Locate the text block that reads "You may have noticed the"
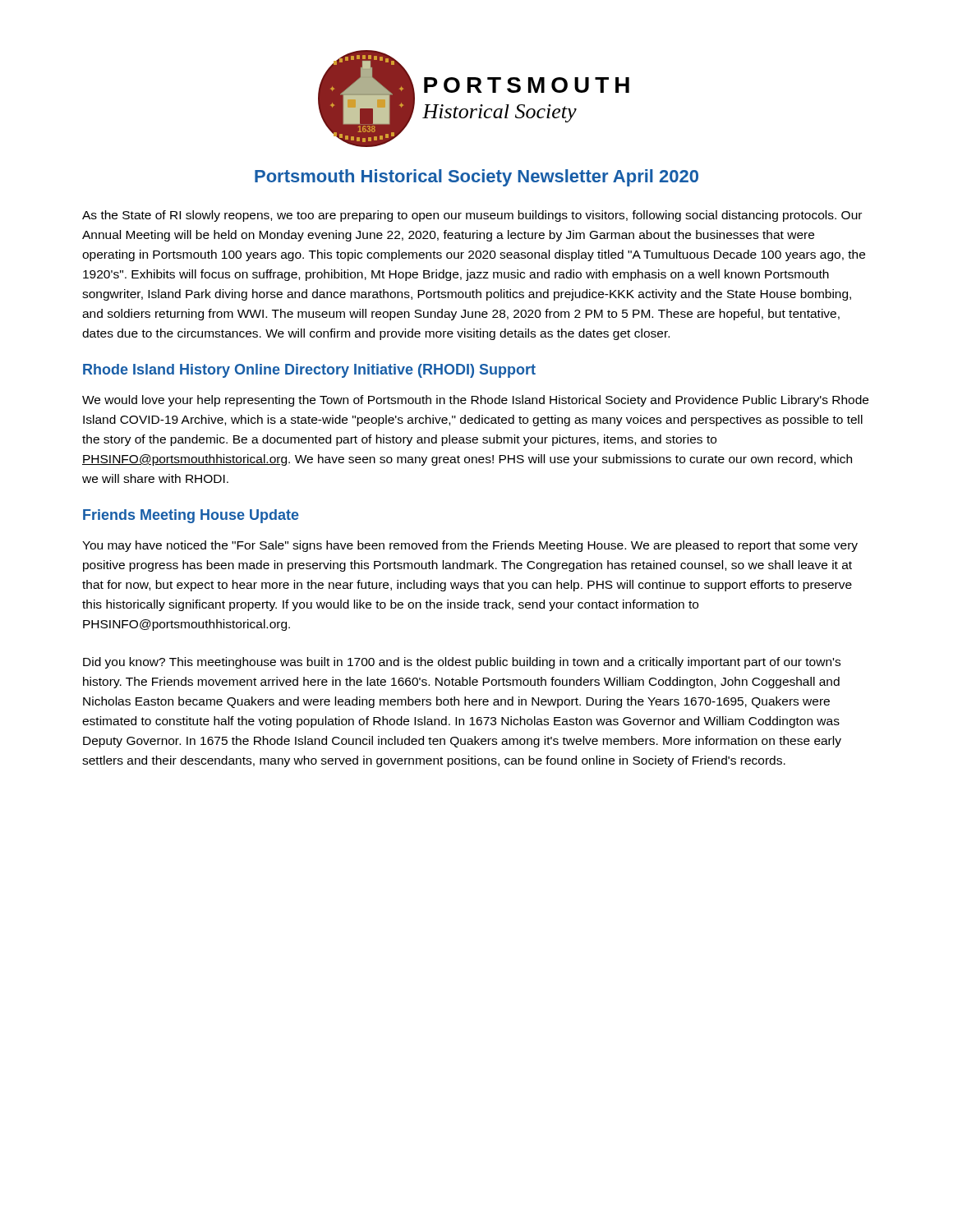 tap(470, 585)
